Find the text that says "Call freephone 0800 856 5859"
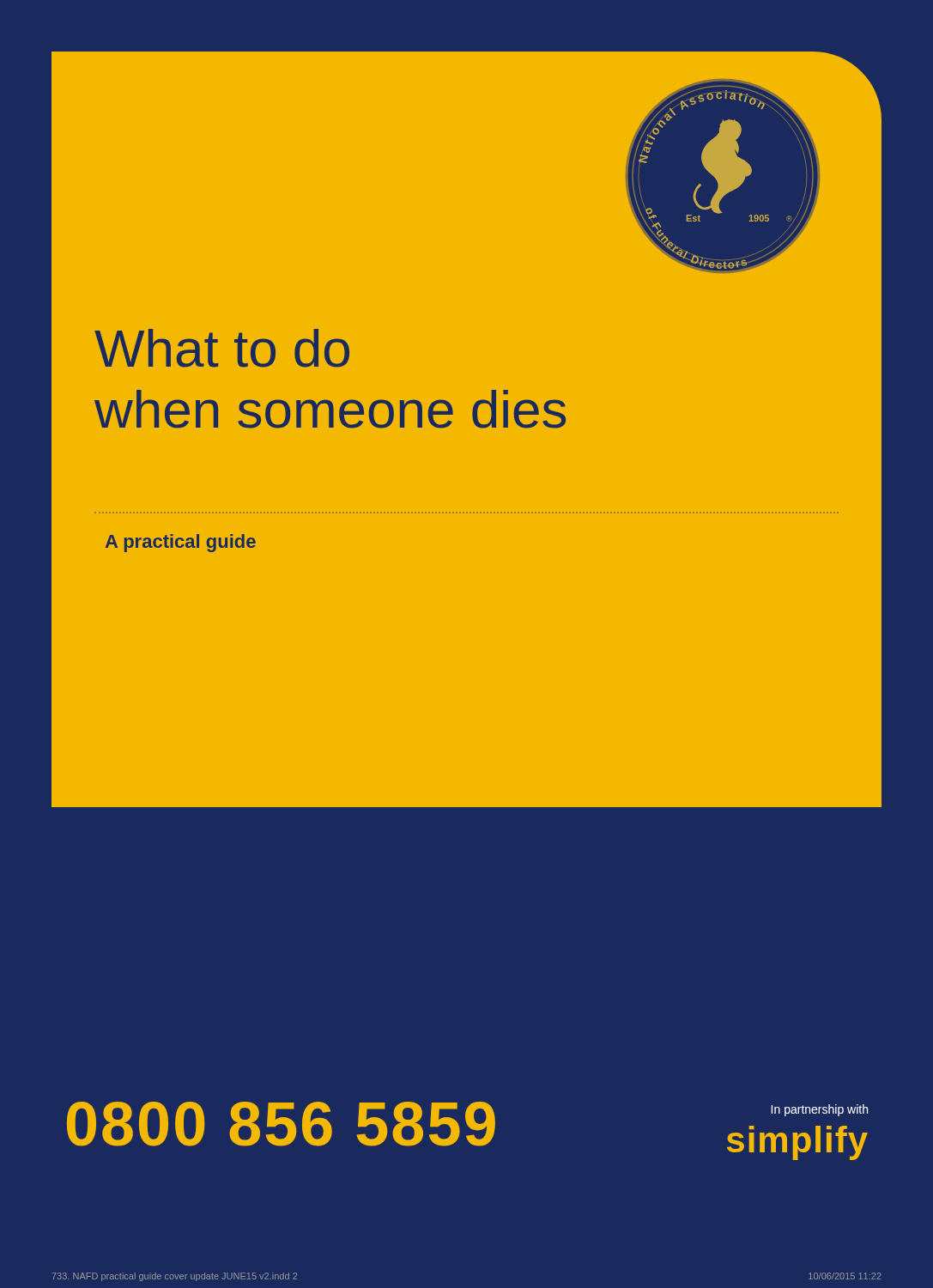The height and width of the screenshot is (1288, 933). point(282,1110)
